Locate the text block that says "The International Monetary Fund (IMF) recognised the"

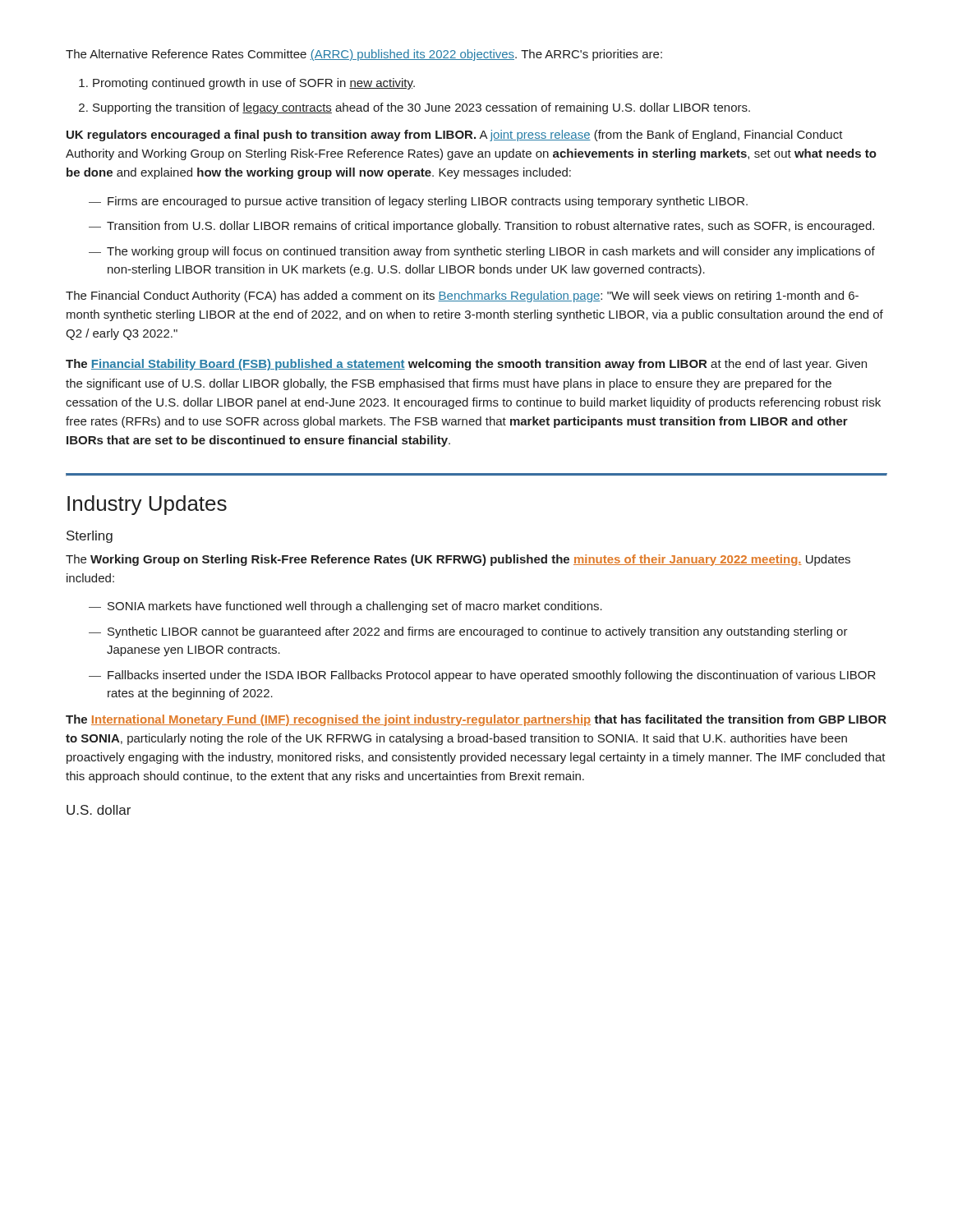pos(476,747)
